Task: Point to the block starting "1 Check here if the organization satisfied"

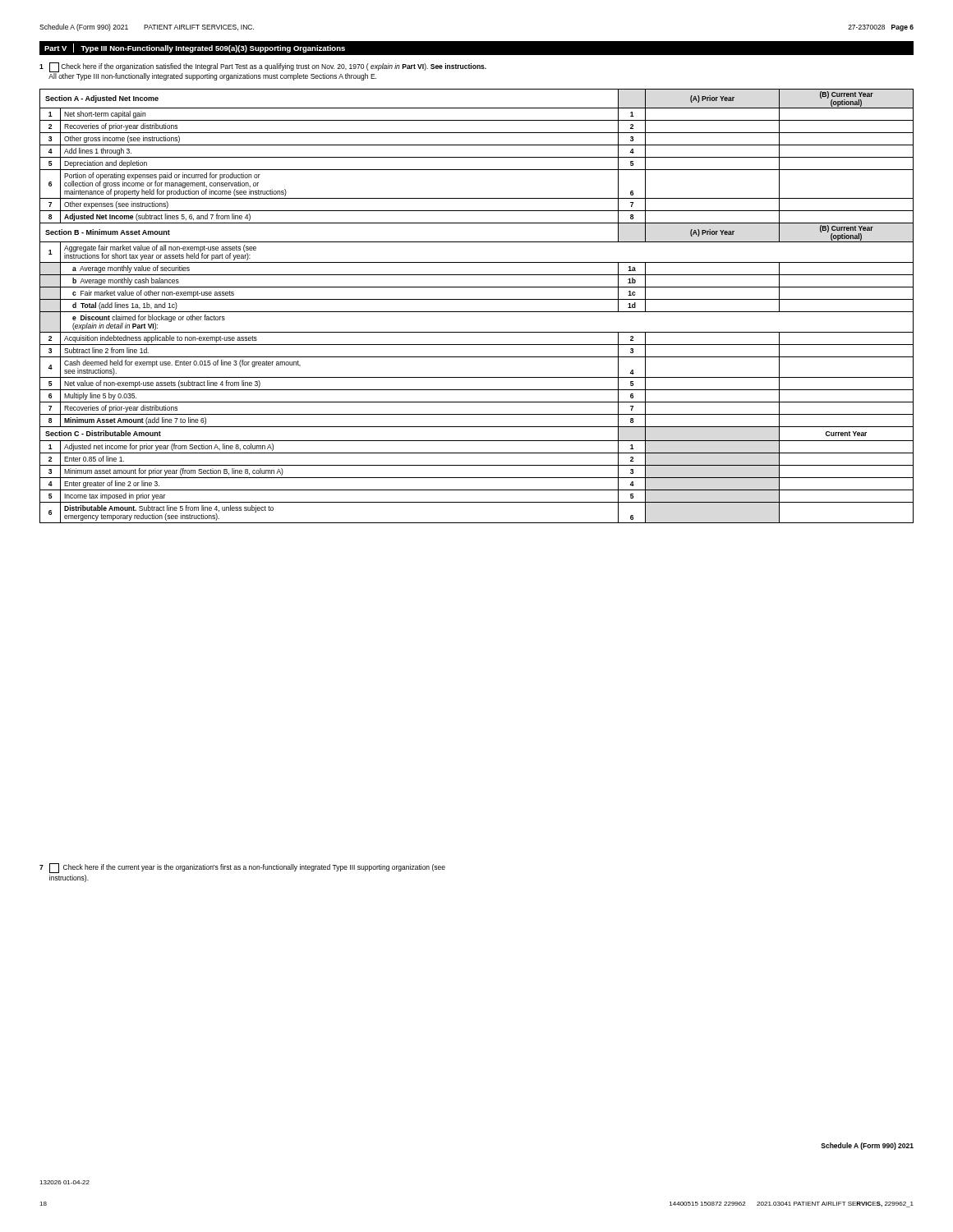Action: 263,72
